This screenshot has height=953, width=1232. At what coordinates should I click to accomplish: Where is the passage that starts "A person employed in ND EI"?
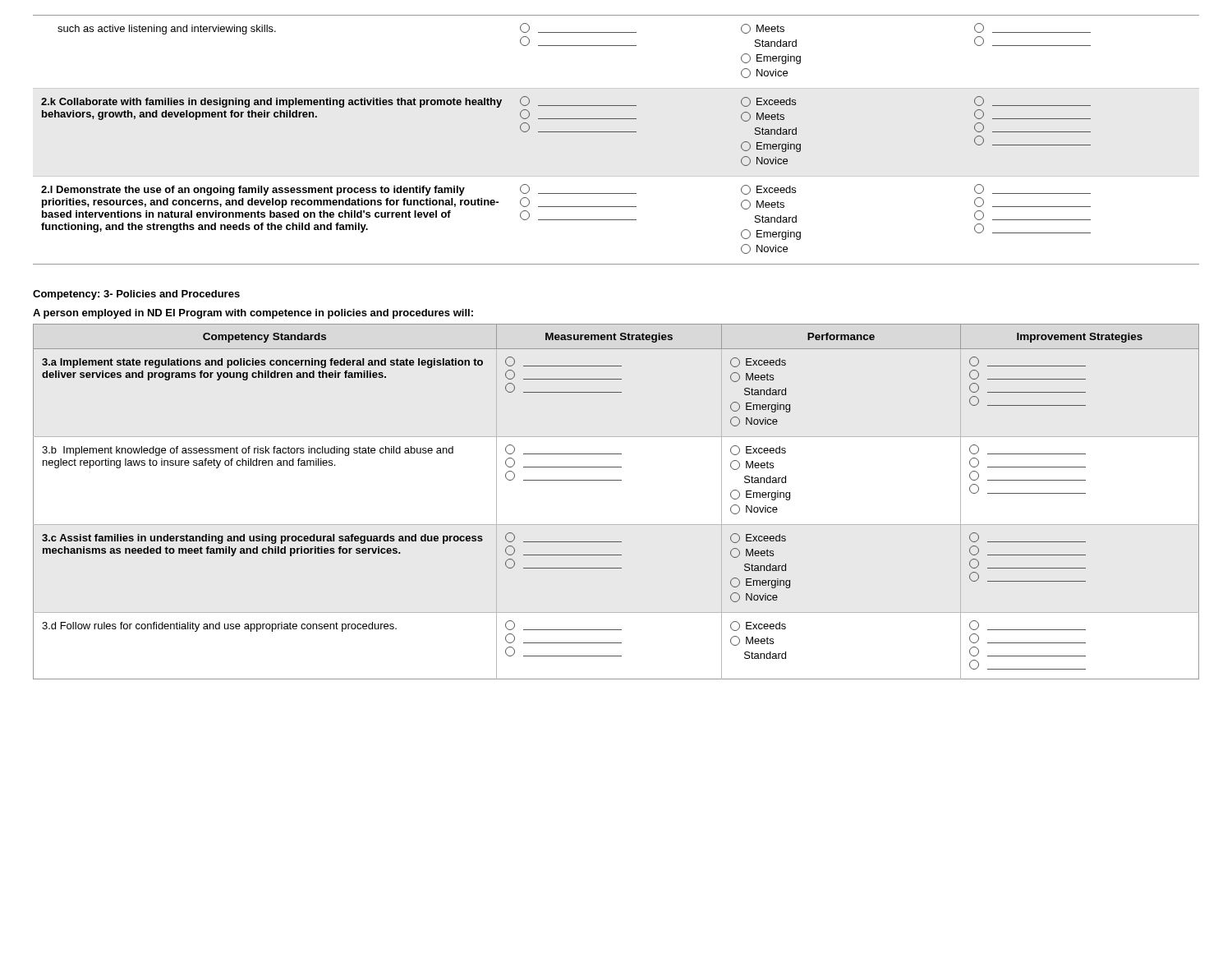click(253, 313)
